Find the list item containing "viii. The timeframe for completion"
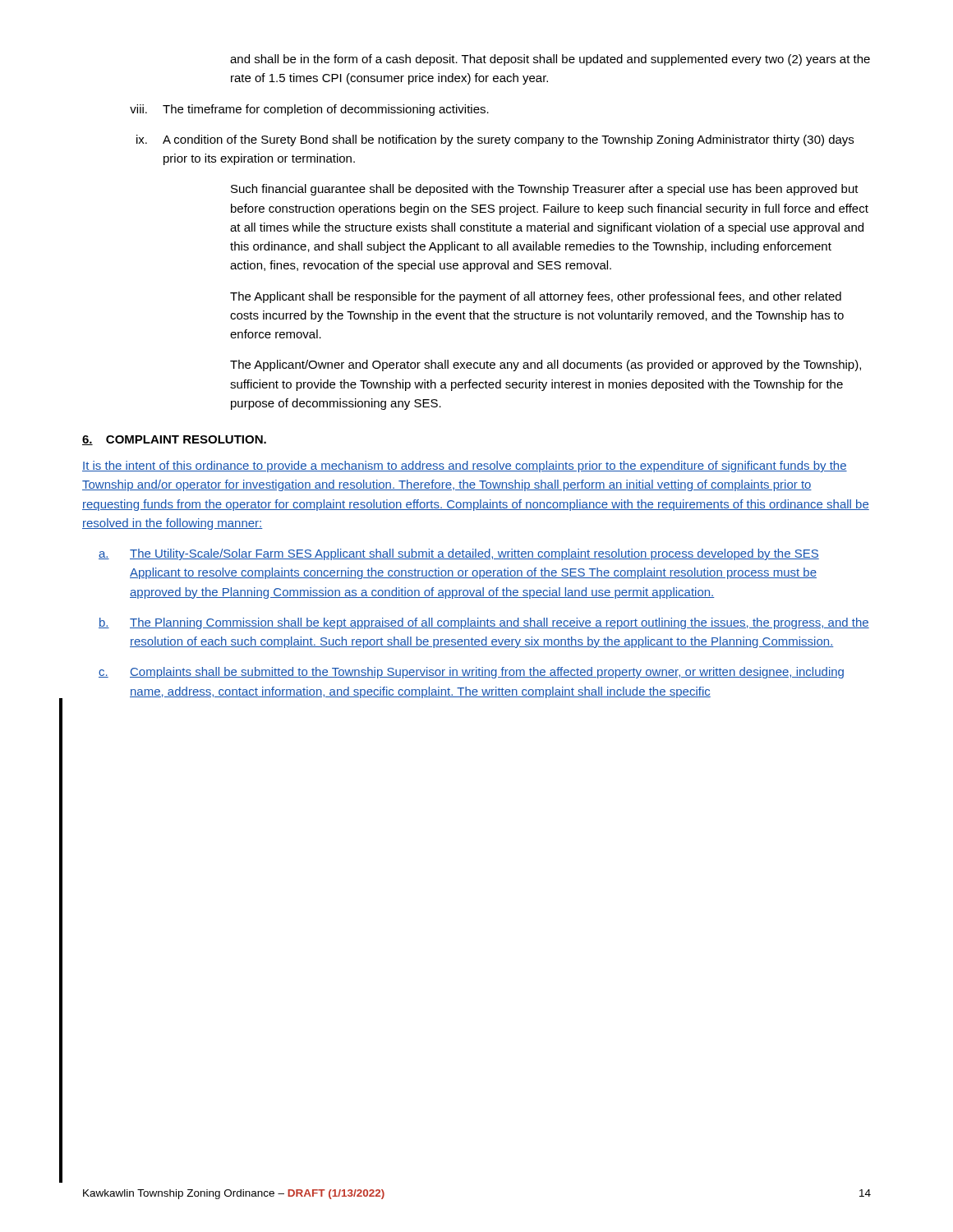Screen dimensions: 1232x953 [x=476, y=108]
